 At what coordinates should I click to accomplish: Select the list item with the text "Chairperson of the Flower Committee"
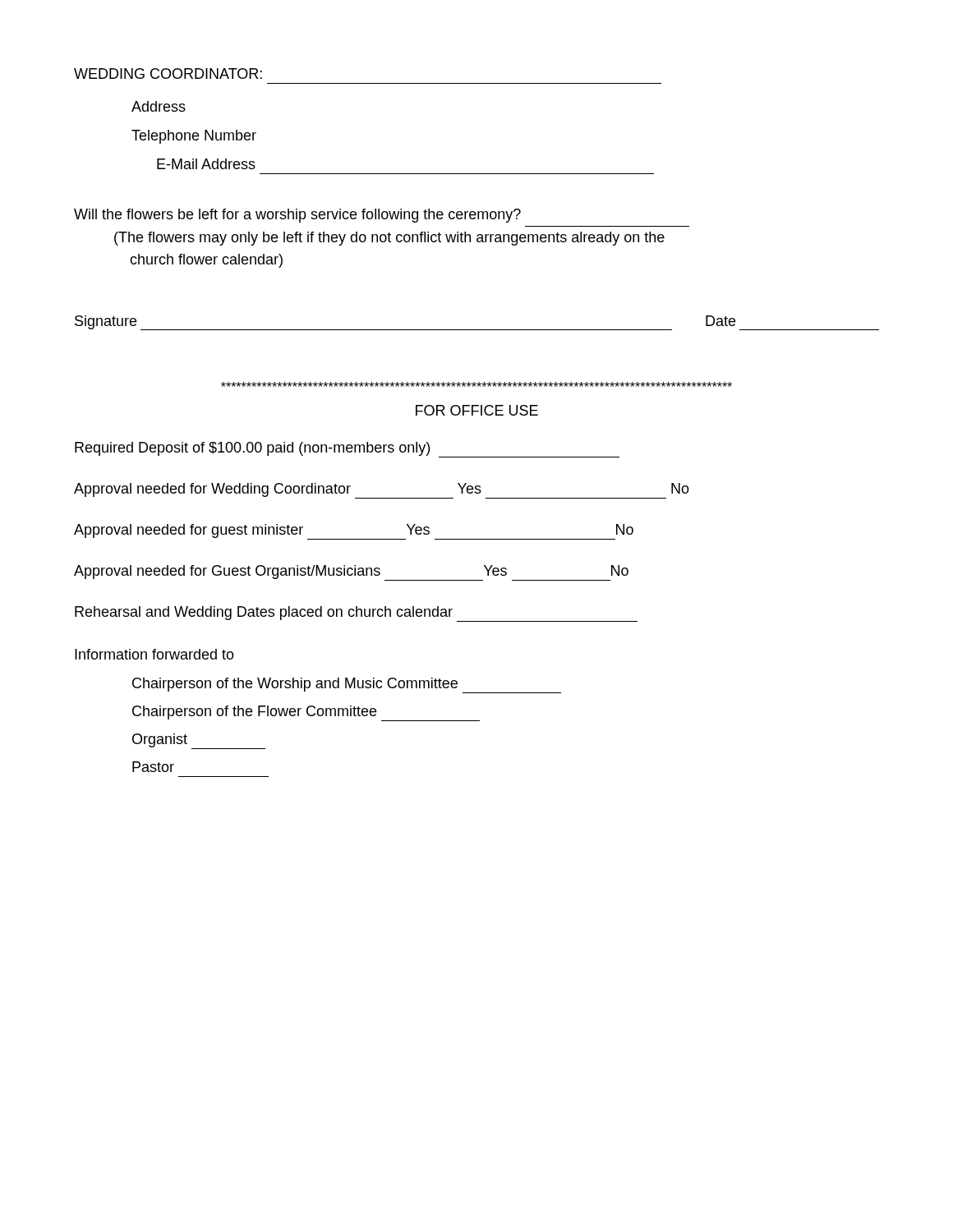[x=306, y=712]
